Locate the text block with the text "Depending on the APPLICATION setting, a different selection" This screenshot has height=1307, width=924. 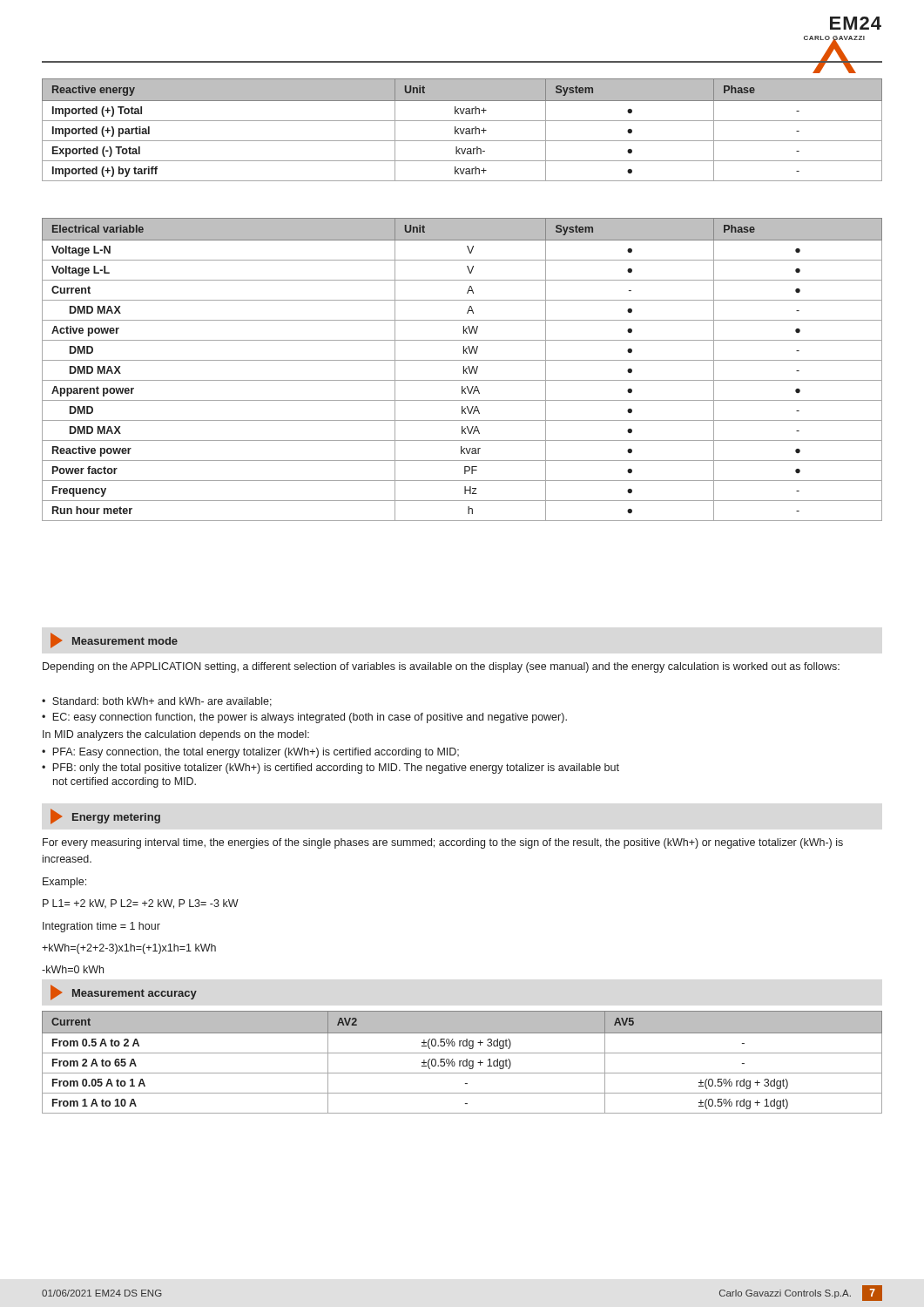coord(462,667)
